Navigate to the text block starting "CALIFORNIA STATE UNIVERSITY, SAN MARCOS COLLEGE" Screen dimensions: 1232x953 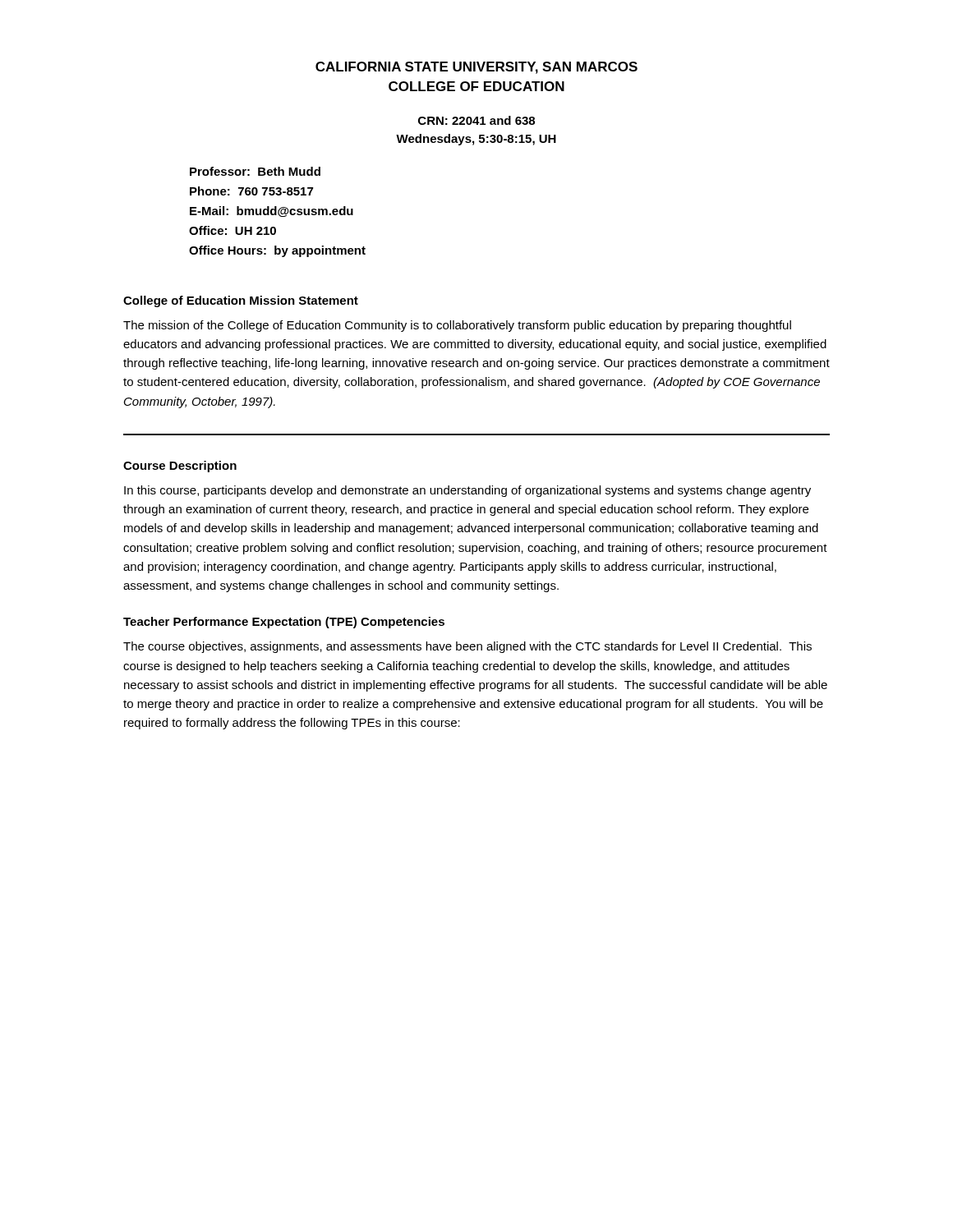point(476,77)
